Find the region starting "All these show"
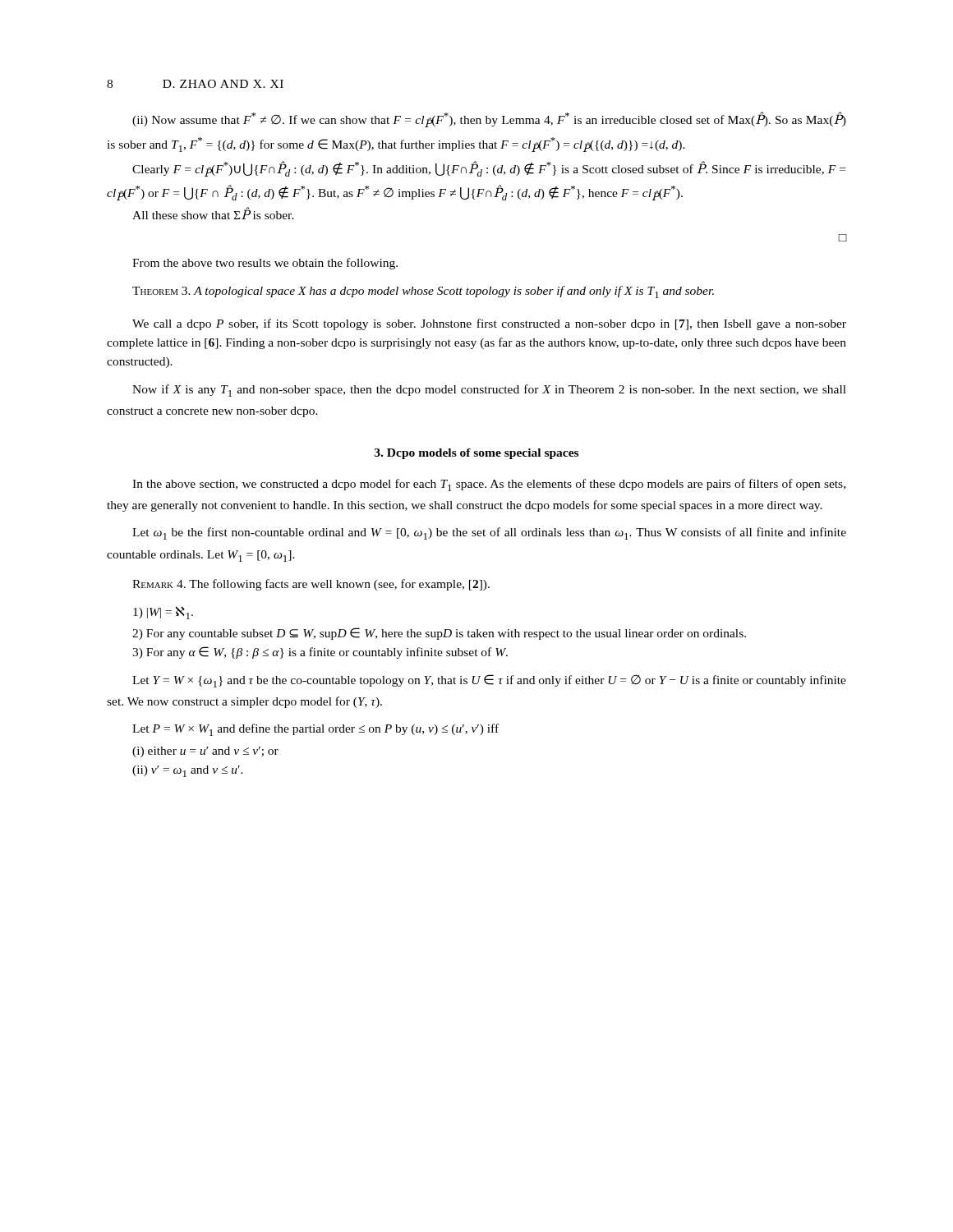 point(213,213)
